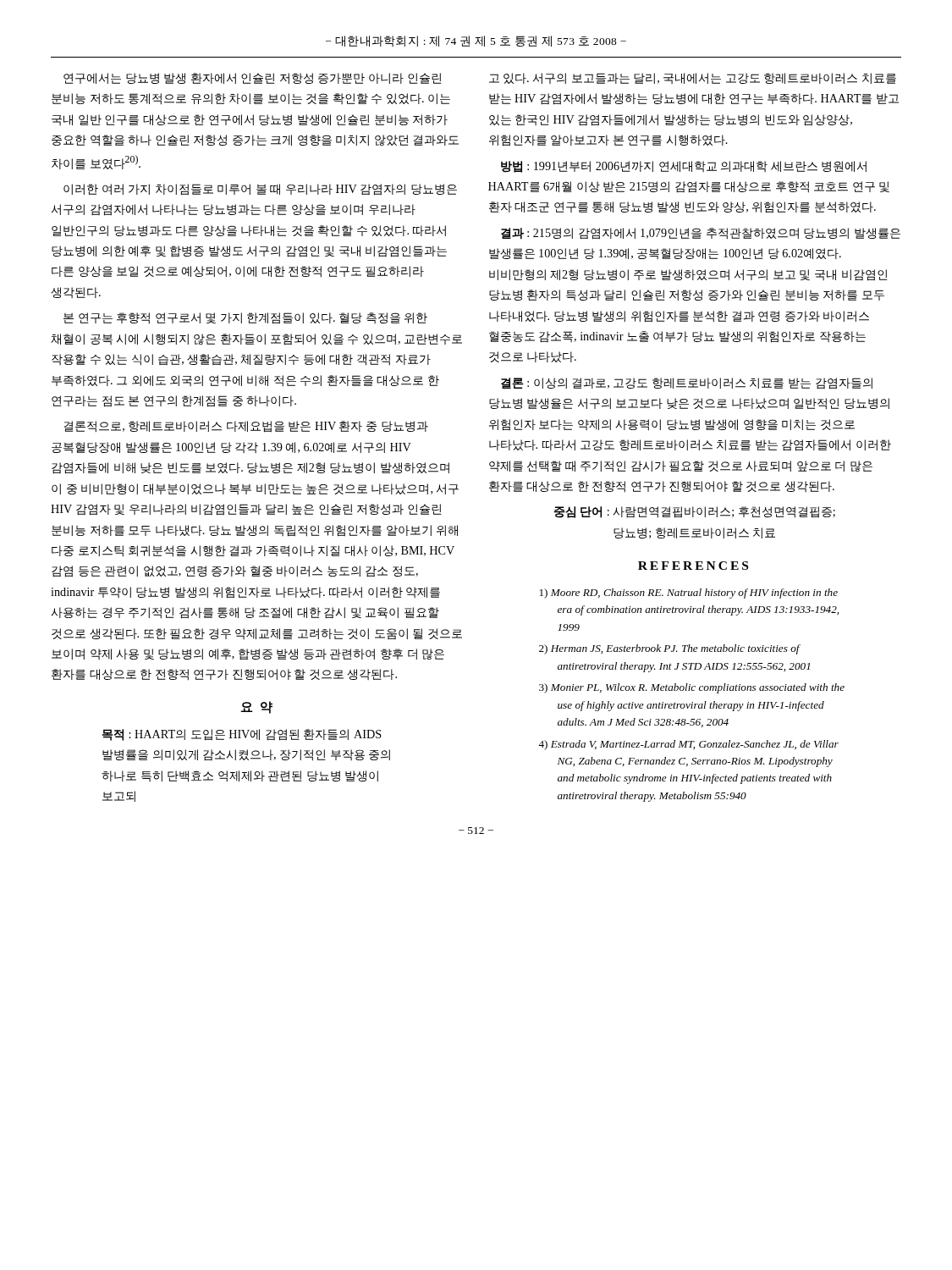952x1270 pixels.
Task: Find the text block that says "고 있다. 서구의 보고들과는 달리, 국내에서는"
Action: (x=695, y=109)
